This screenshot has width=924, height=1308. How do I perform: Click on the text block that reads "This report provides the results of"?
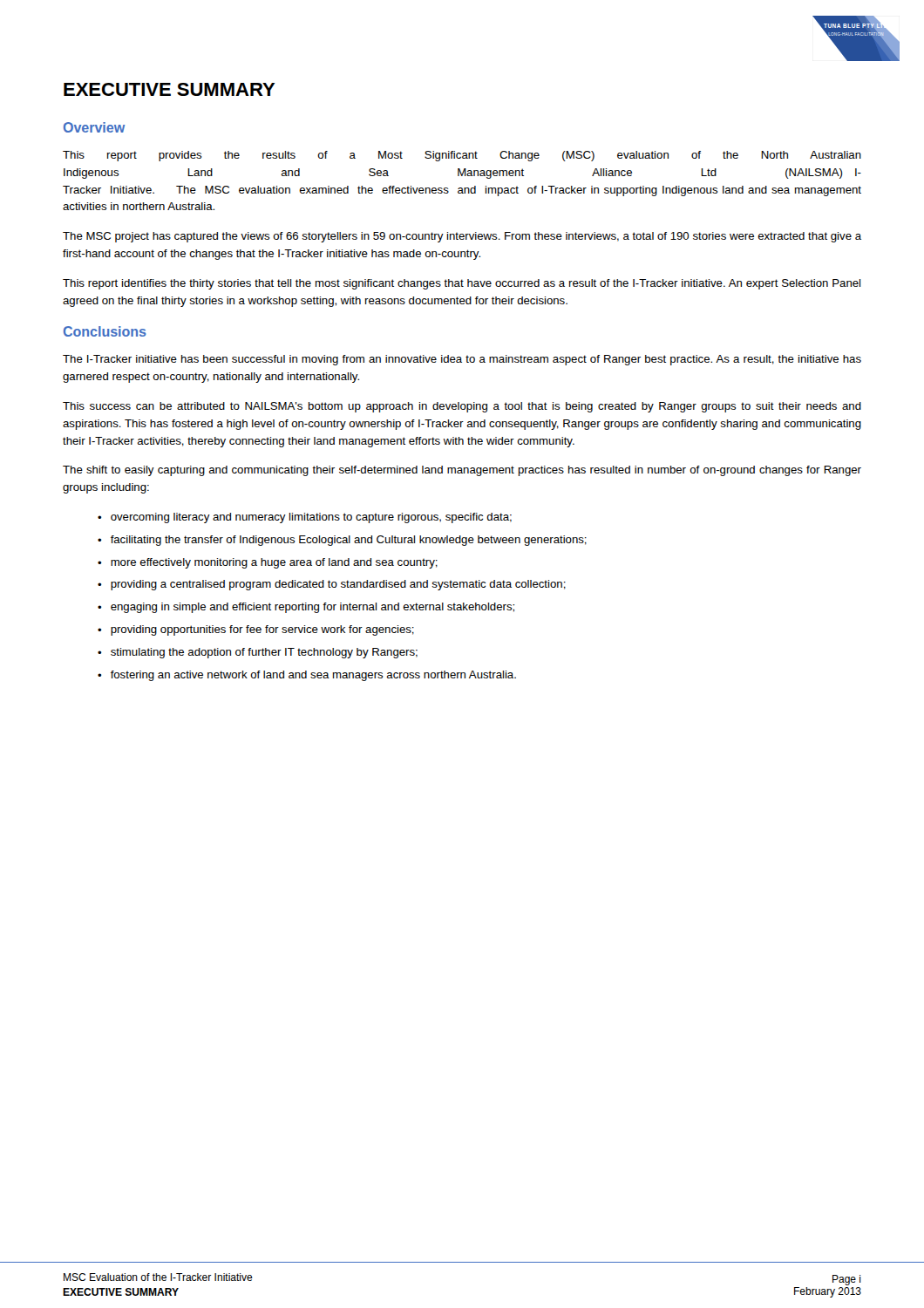[462, 181]
